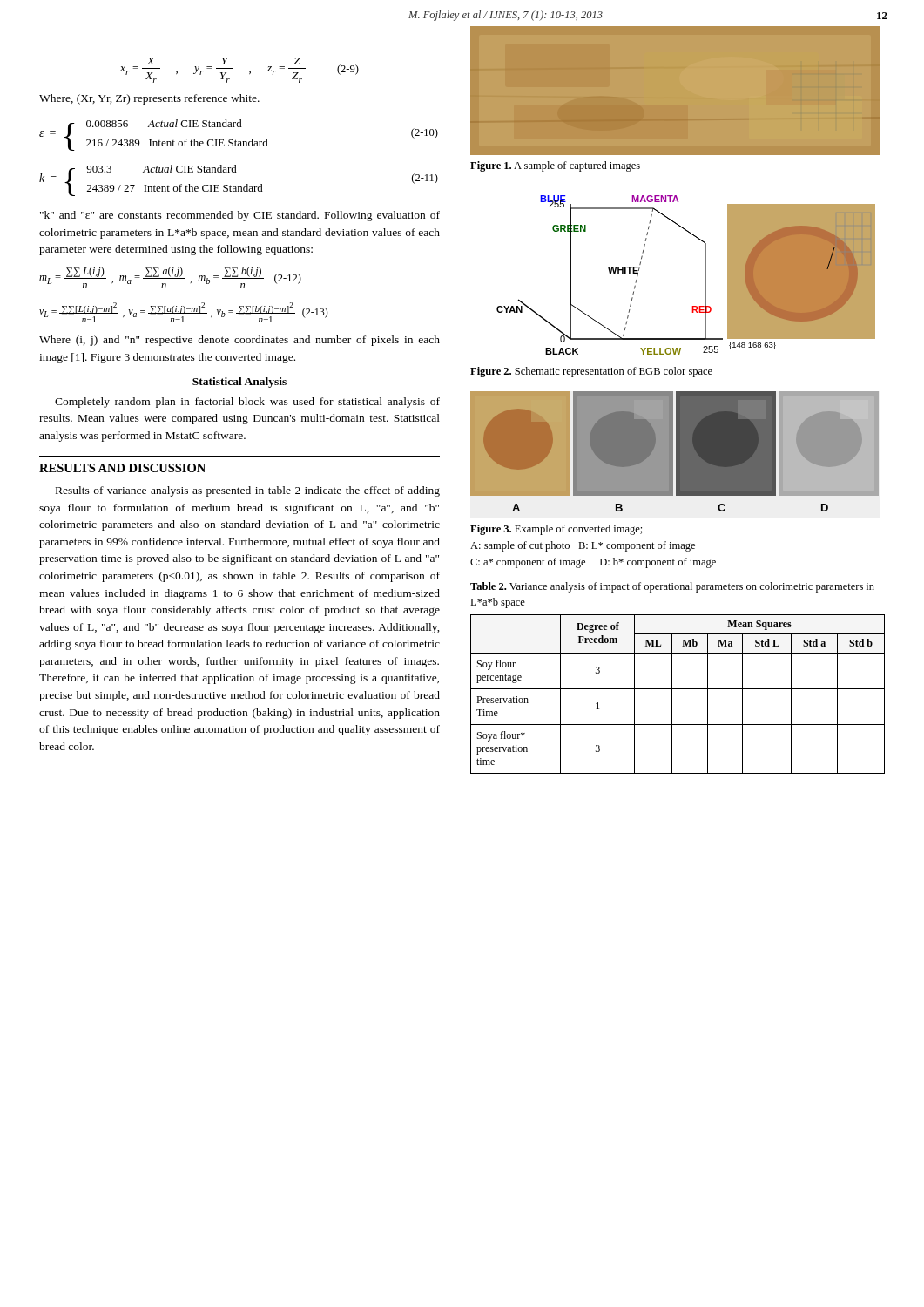Find the schematic
The width and height of the screenshot is (924, 1307).
[678, 273]
